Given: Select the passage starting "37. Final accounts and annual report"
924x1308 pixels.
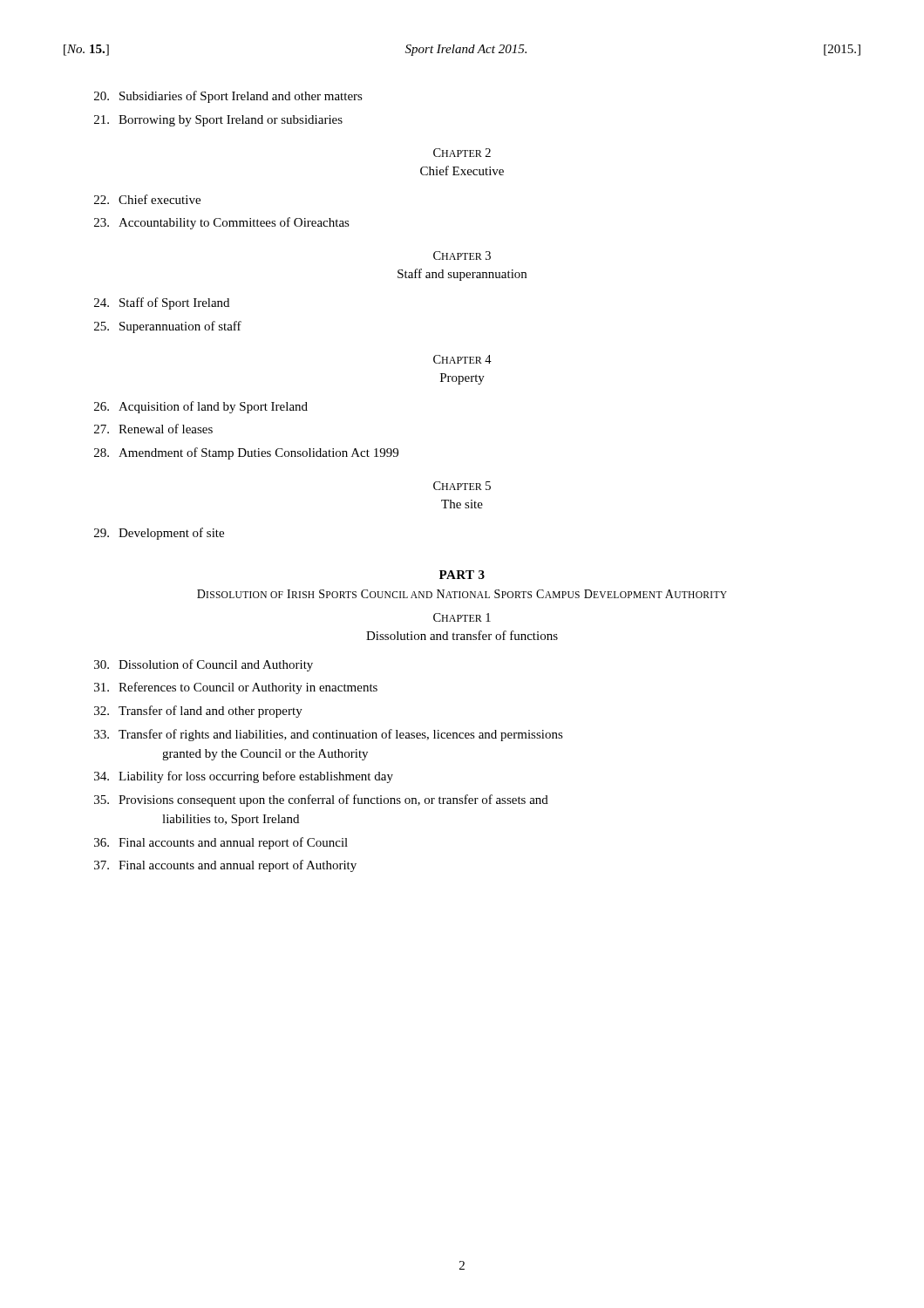Looking at the screenshot, I should coord(225,866).
